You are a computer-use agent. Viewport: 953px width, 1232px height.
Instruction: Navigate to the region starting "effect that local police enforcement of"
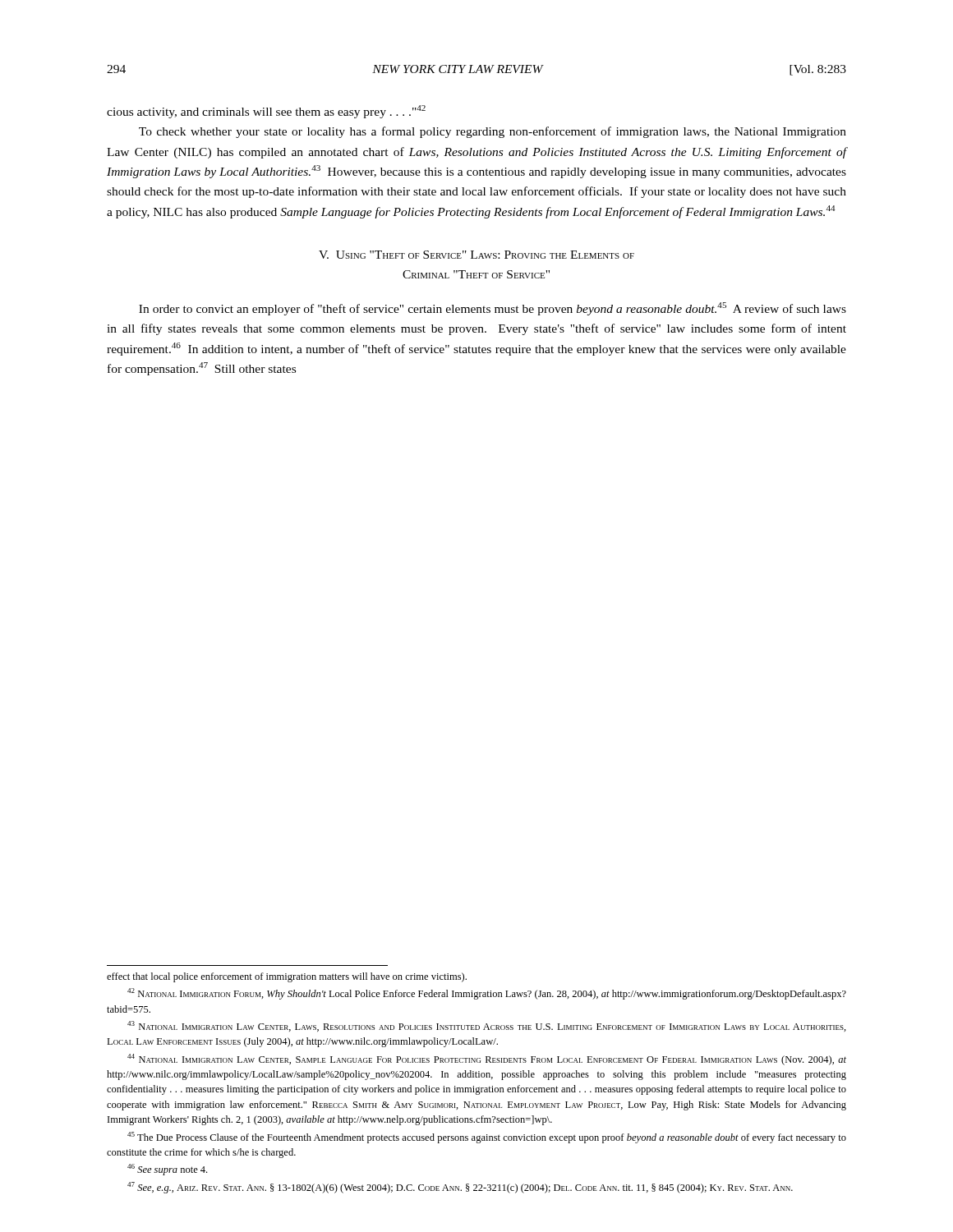click(287, 976)
